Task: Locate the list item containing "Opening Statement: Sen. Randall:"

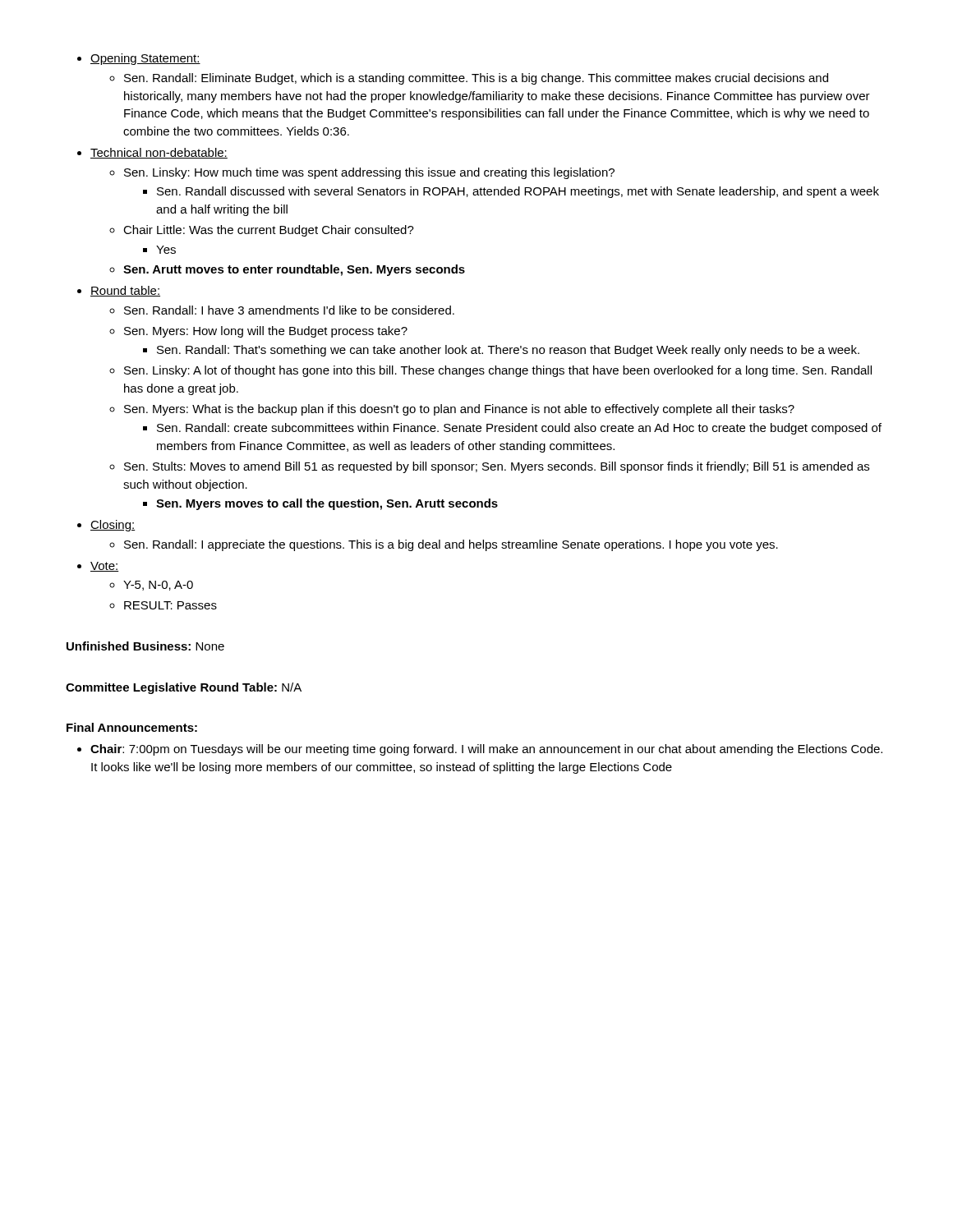Action: tap(476, 95)
